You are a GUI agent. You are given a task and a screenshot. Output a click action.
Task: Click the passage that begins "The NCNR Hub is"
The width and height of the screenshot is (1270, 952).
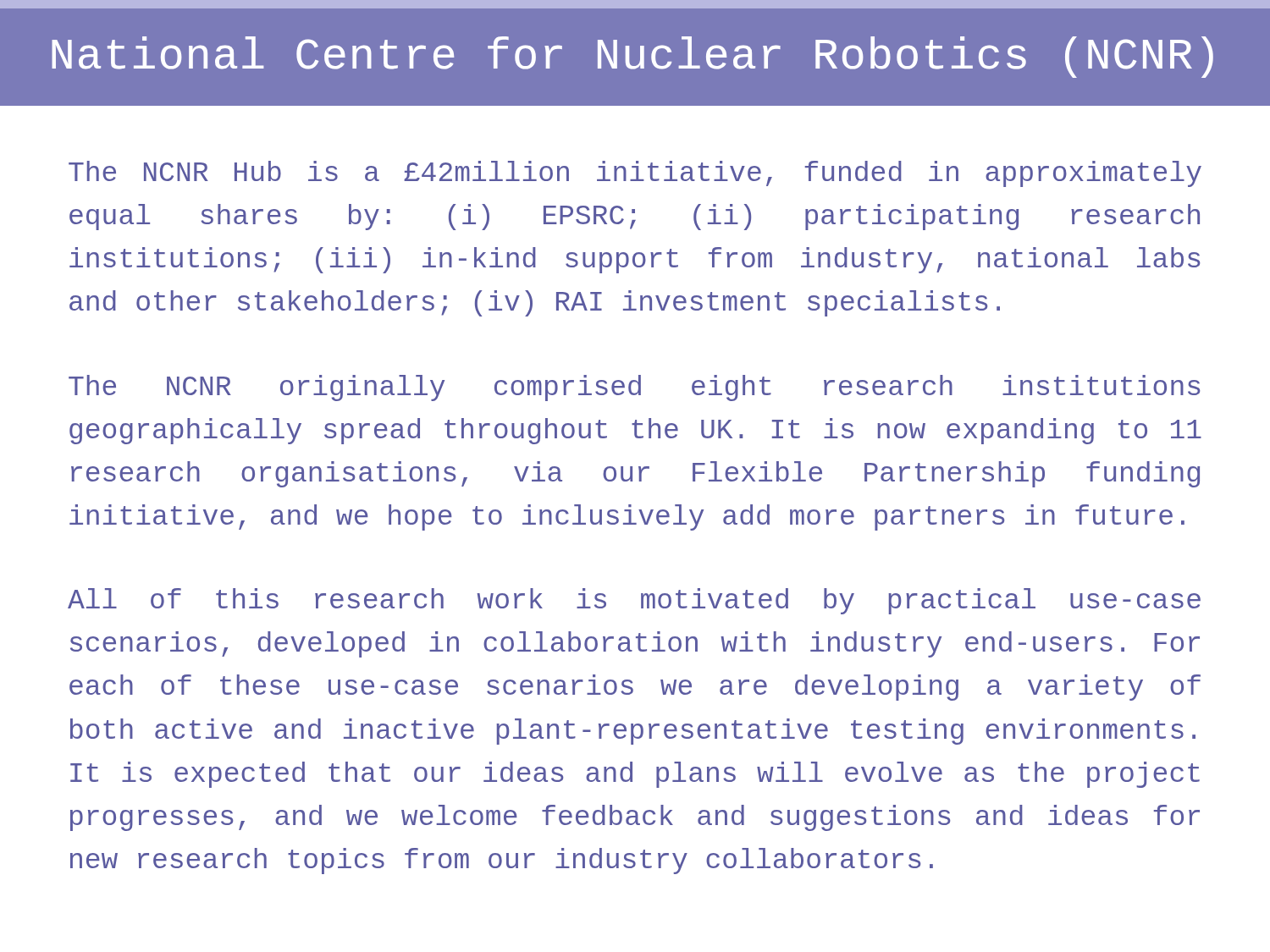click(x=635, y=239)
